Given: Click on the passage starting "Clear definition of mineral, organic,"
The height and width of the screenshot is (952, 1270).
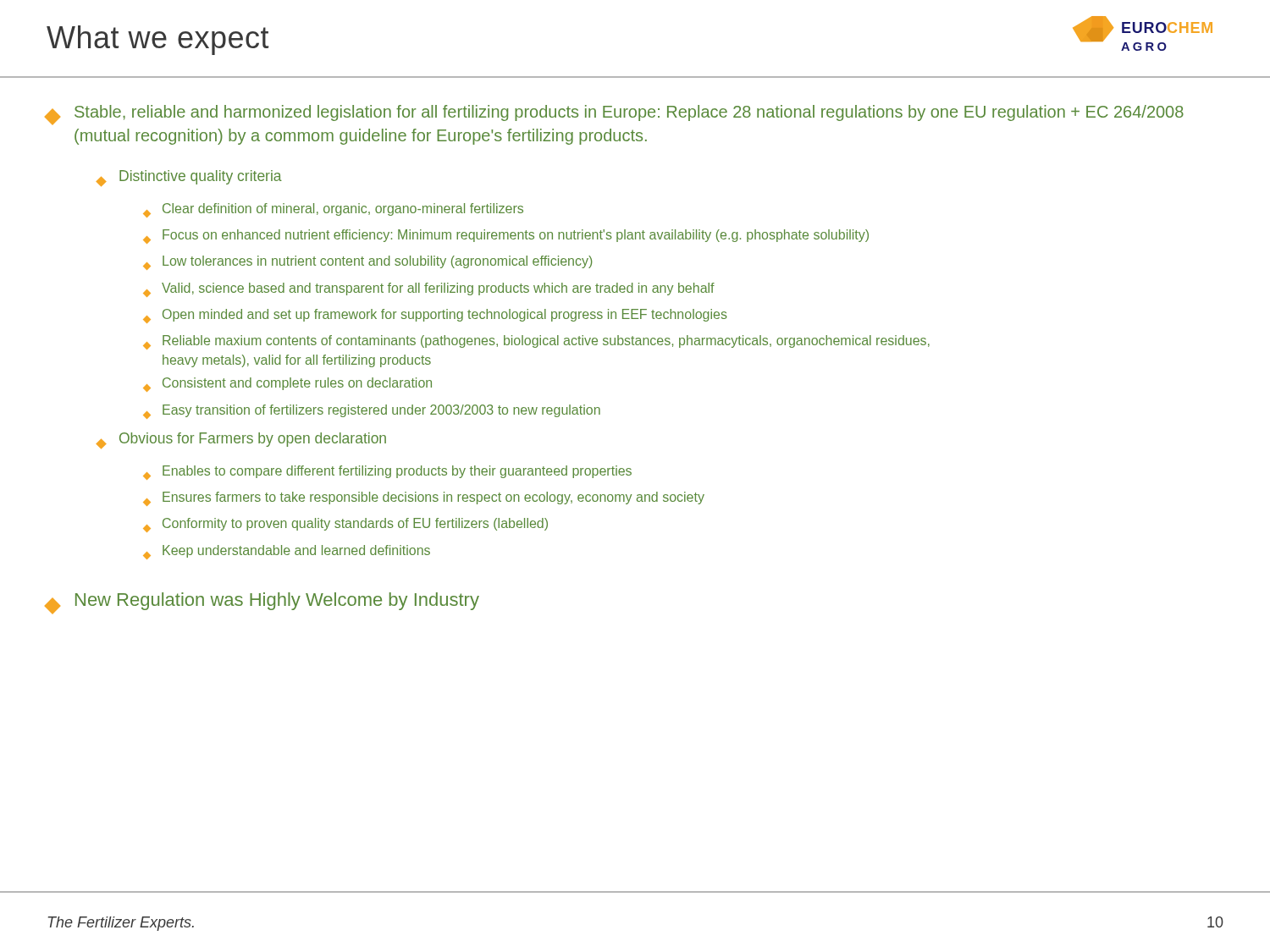Looking at the screenshot, I should [x=333, y=210].
